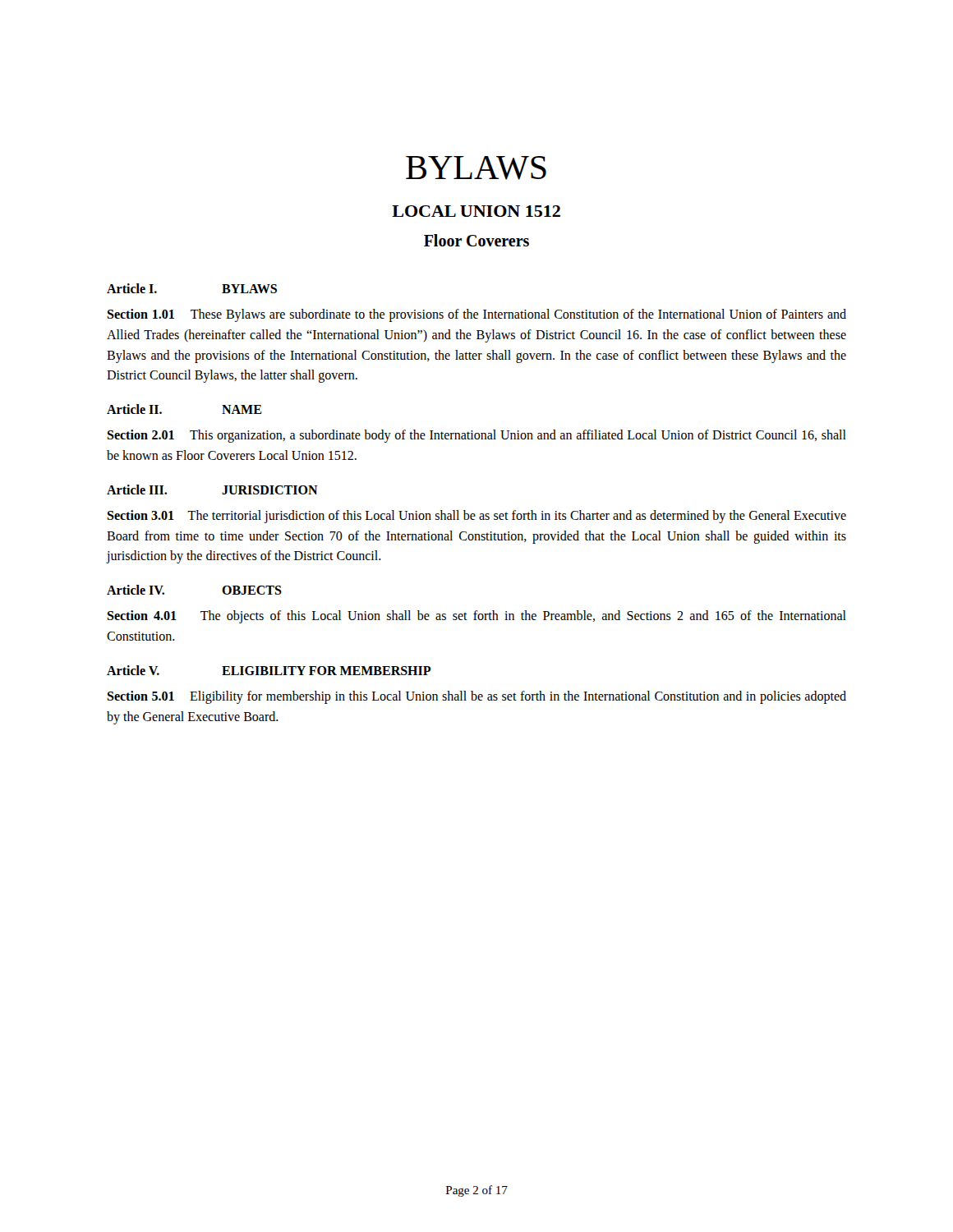Point to the passage starting "Section 1.01 These Bylaws are subordinate to"
Viewport: 953px width, 1232px height.
pyautogui.click(x=476, y=345)
